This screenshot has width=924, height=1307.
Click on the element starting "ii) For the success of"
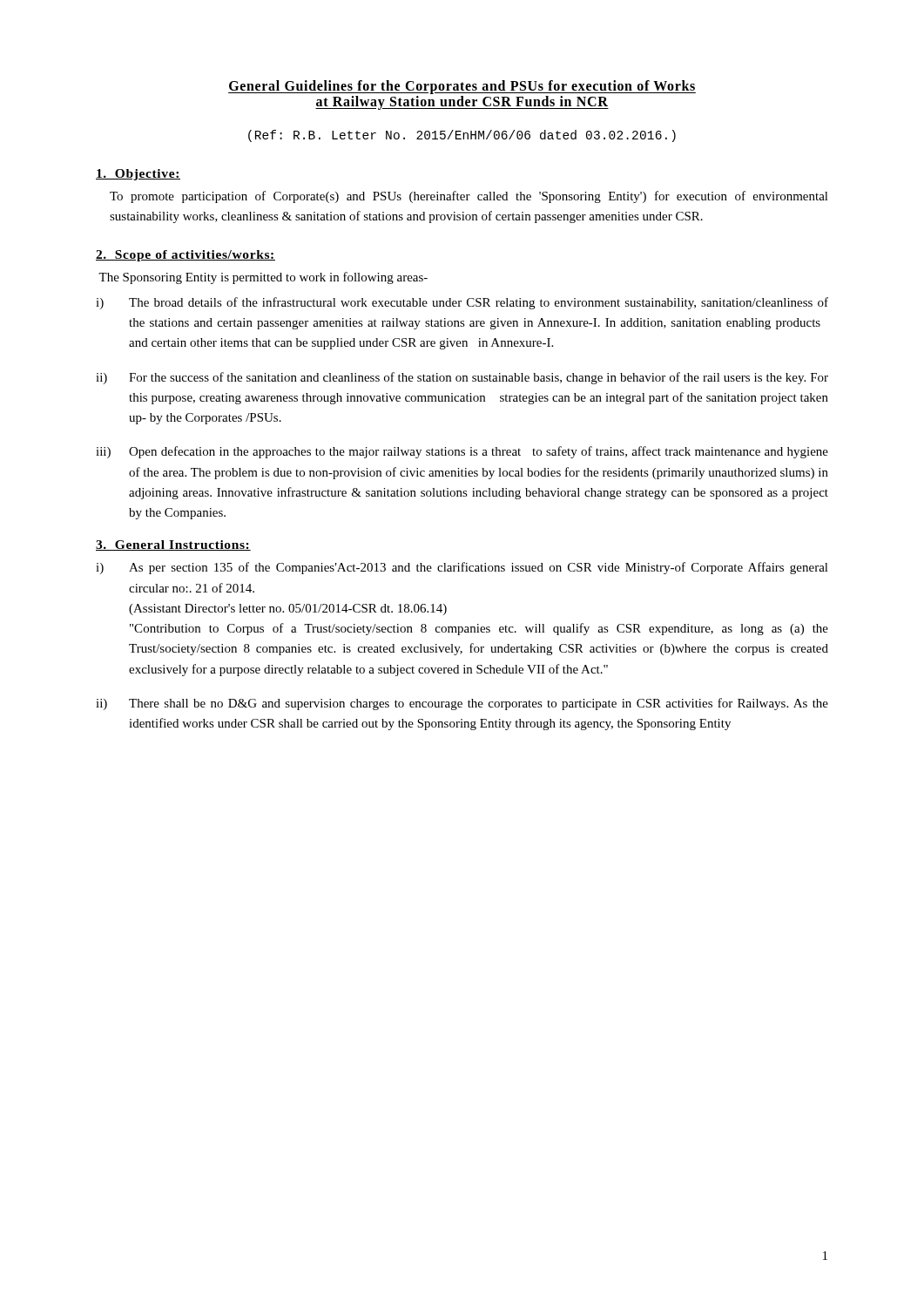[x=462, y=398]
